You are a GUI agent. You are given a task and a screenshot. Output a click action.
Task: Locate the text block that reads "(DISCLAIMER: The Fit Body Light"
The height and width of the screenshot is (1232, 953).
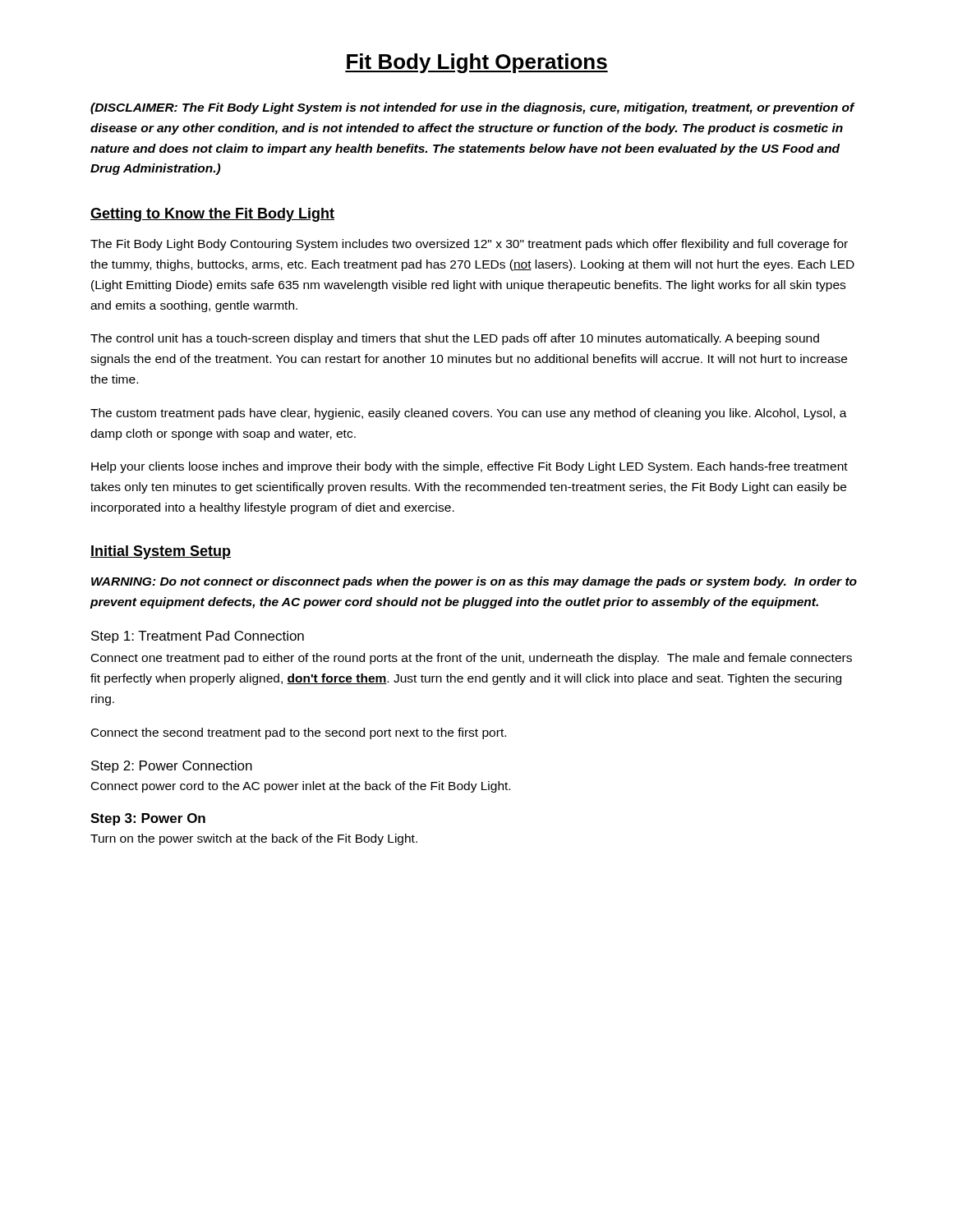pos(472,138)
